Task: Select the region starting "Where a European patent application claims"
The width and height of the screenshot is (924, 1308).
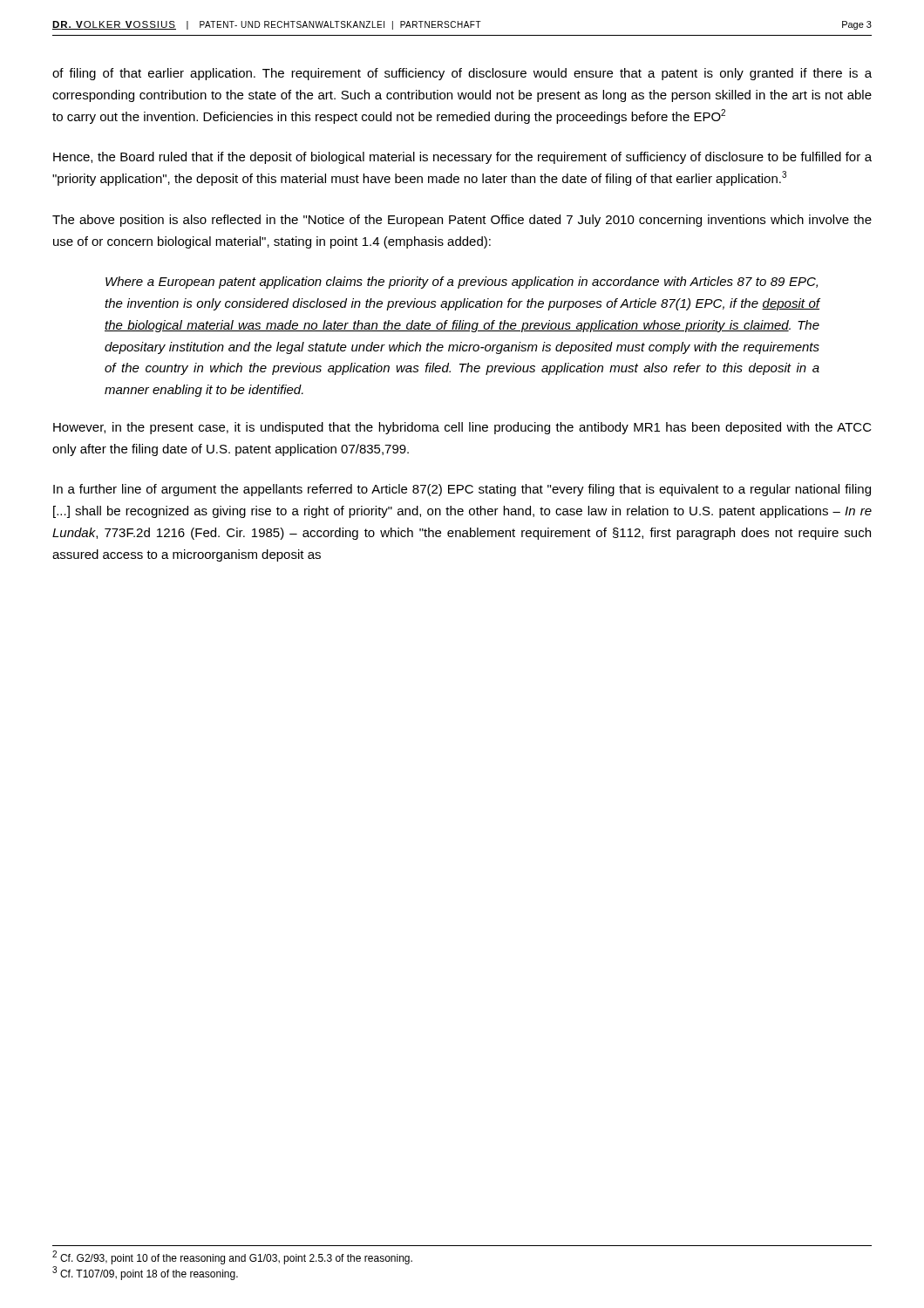Action: pyautogui.click(x=462, y=335)
